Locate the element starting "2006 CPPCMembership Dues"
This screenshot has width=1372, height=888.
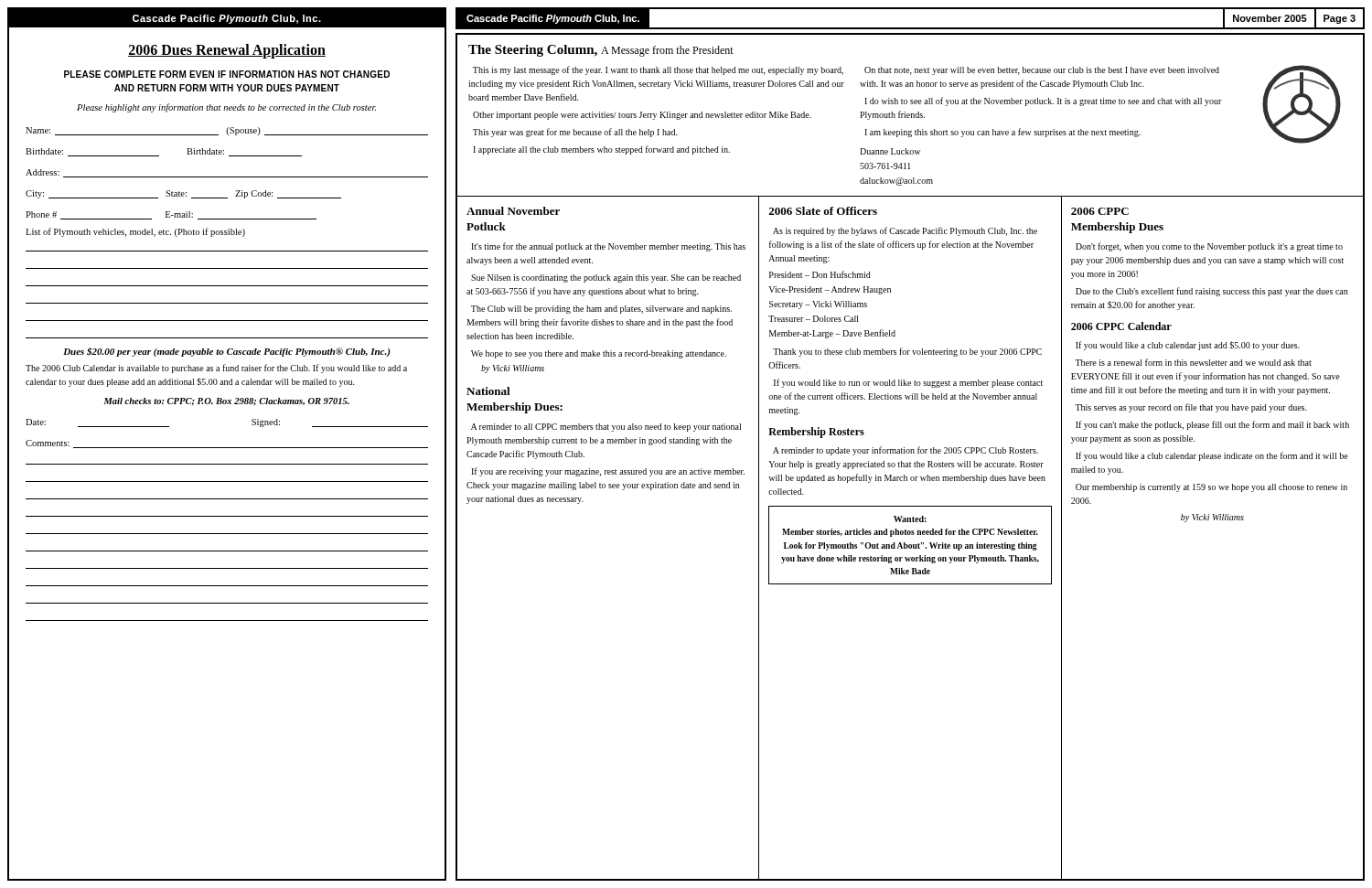coord(1117,219)
